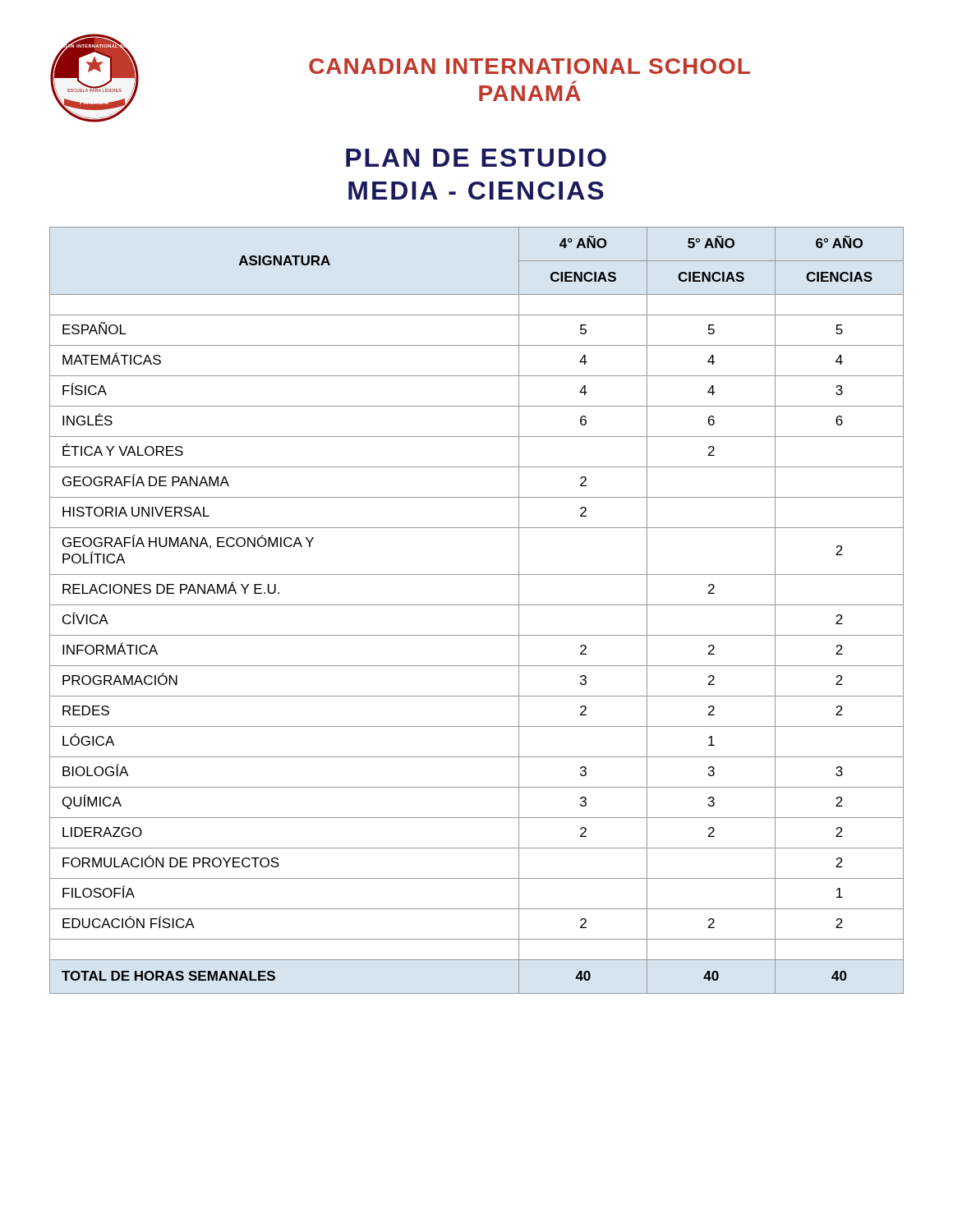Click where it says "PLAN DE ESTUDIO MEDIA - CIENCIAS"
953x1232 pixels.
476,174
